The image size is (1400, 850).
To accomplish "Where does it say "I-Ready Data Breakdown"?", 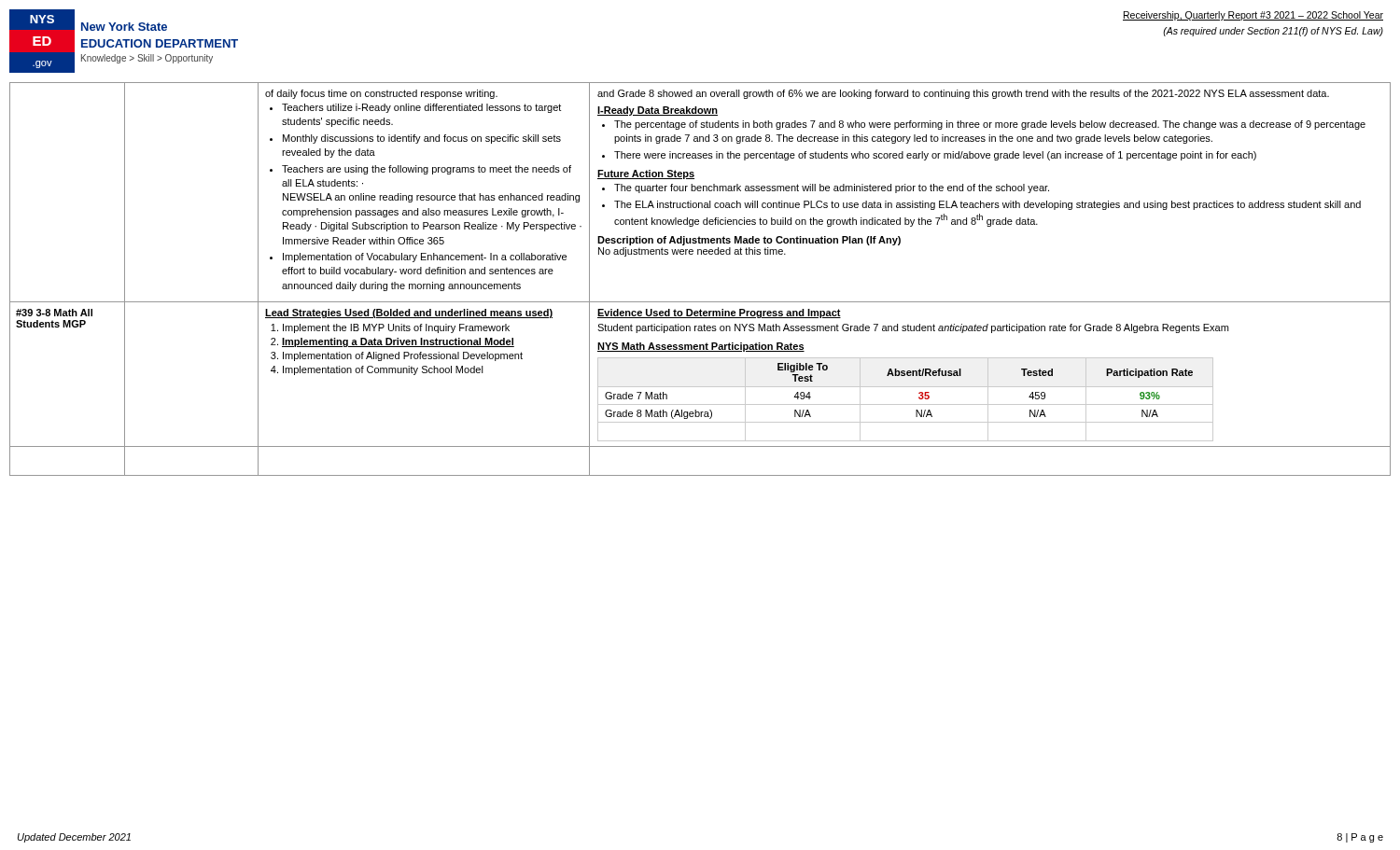I will pos(658,110).
